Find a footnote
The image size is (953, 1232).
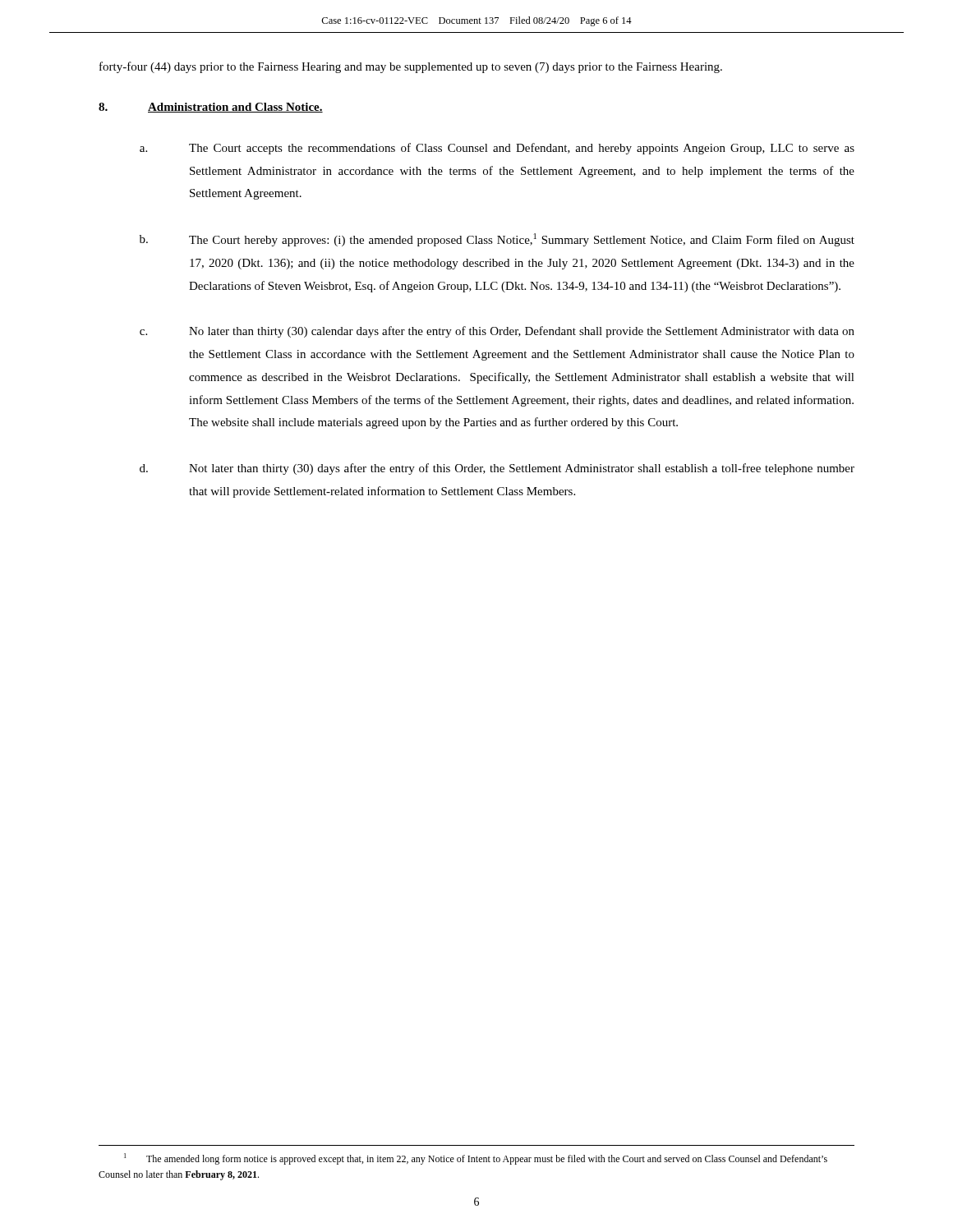(476, 1167)
